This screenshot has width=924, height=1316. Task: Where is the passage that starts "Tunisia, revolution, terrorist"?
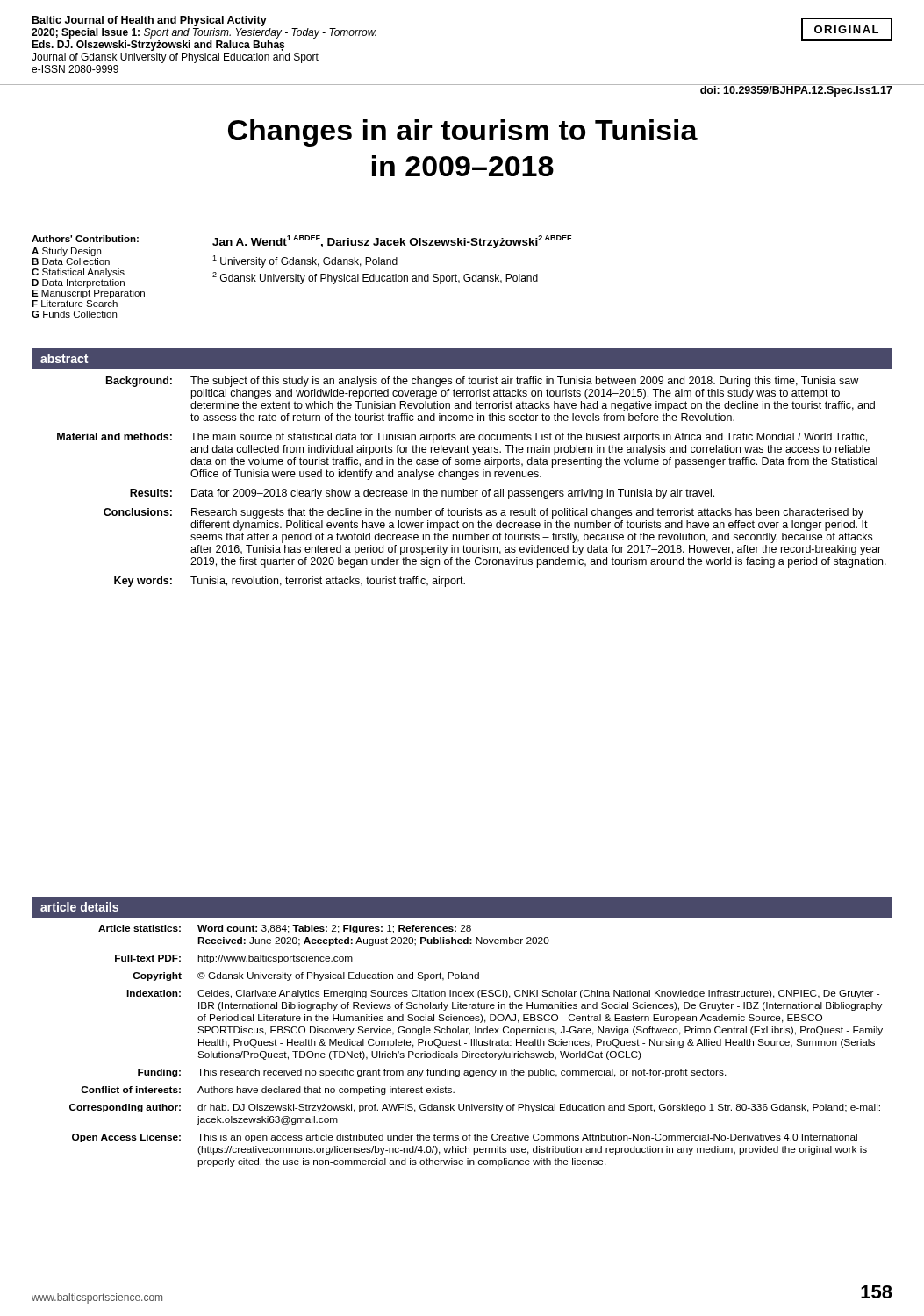pos(328,581)
